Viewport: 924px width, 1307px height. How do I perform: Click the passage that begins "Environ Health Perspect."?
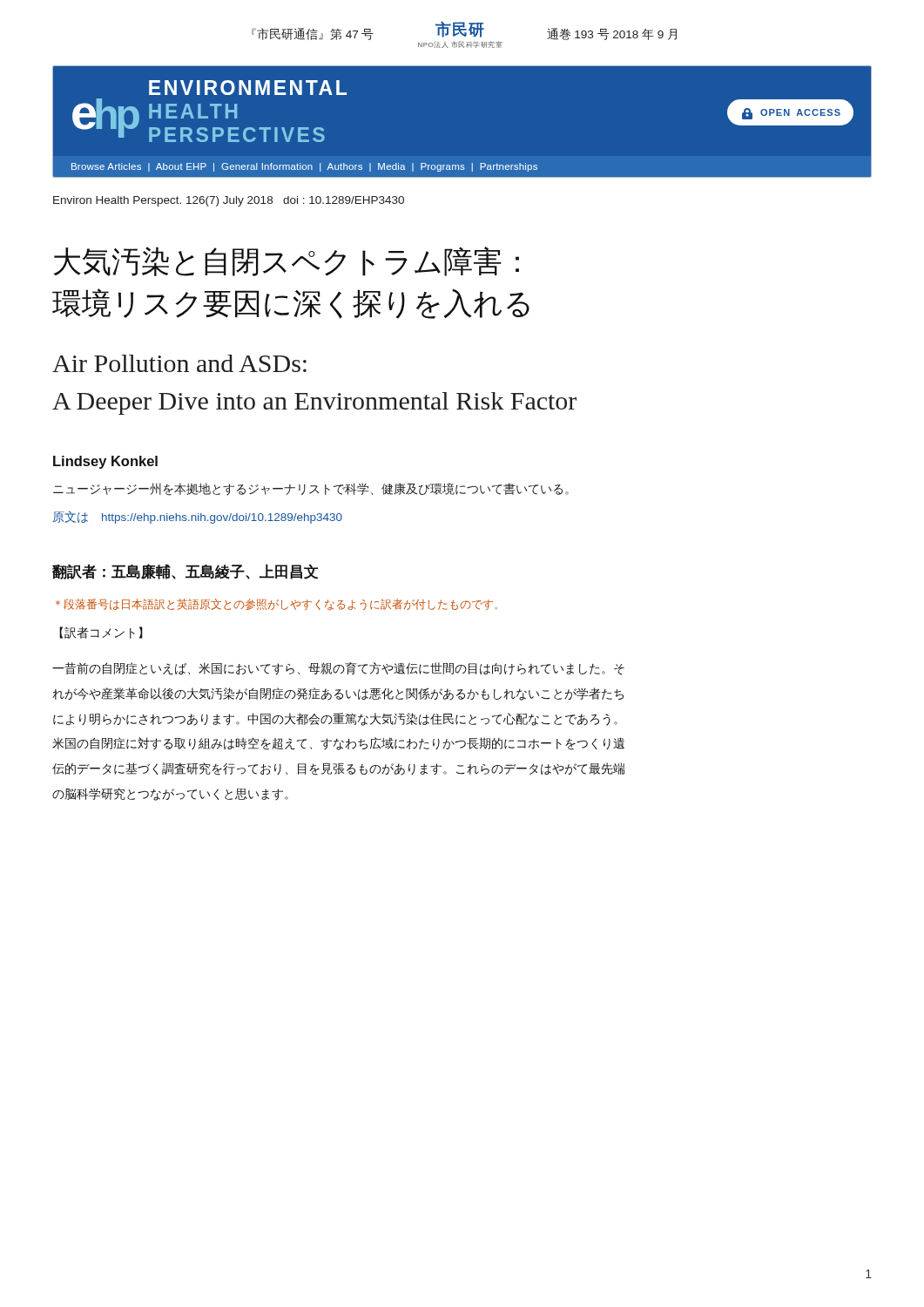pyautogui.click(x=228, y=200)
